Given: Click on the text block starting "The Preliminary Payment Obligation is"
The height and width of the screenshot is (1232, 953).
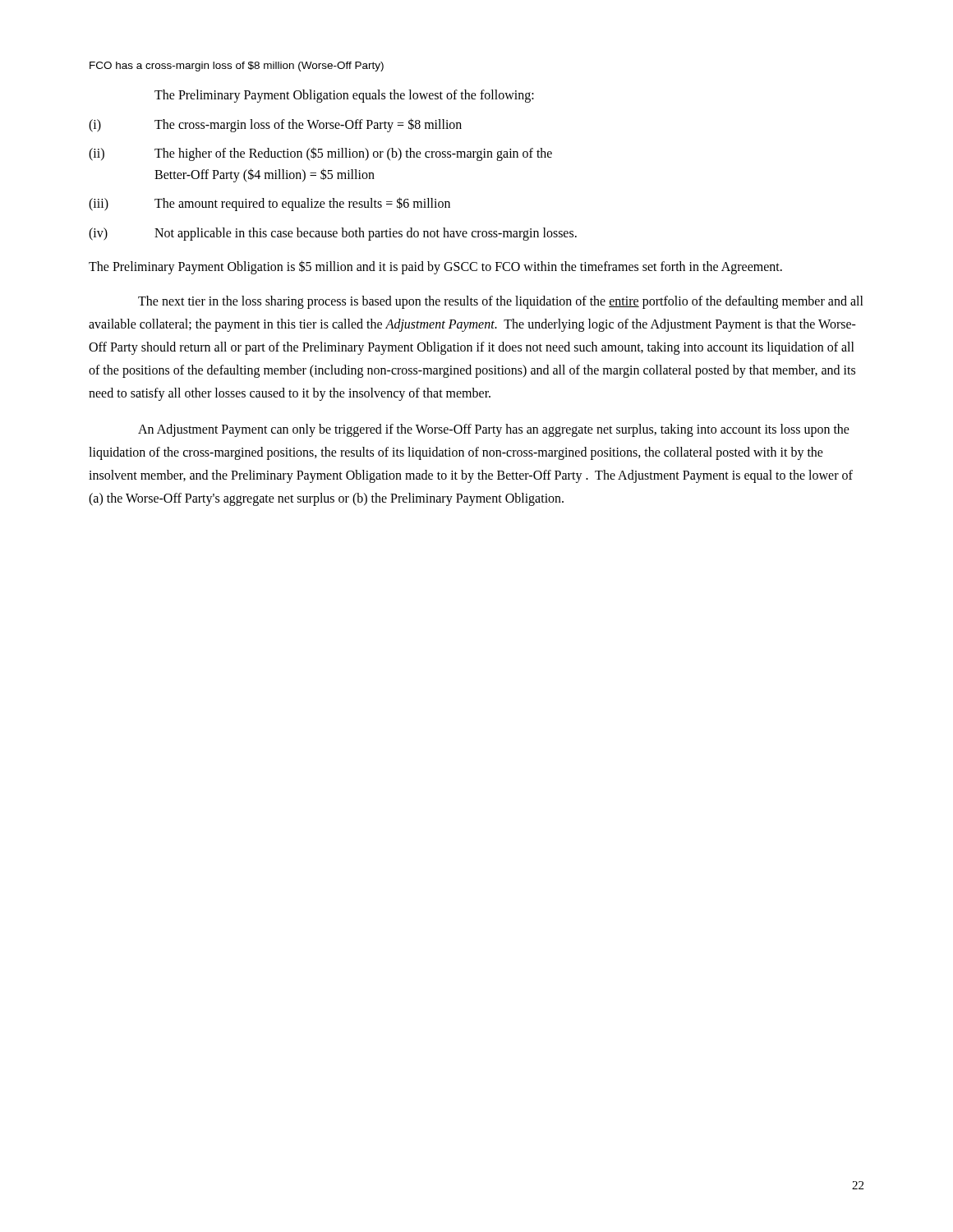Looking at the screenshot, I should [x=436, y=266].
